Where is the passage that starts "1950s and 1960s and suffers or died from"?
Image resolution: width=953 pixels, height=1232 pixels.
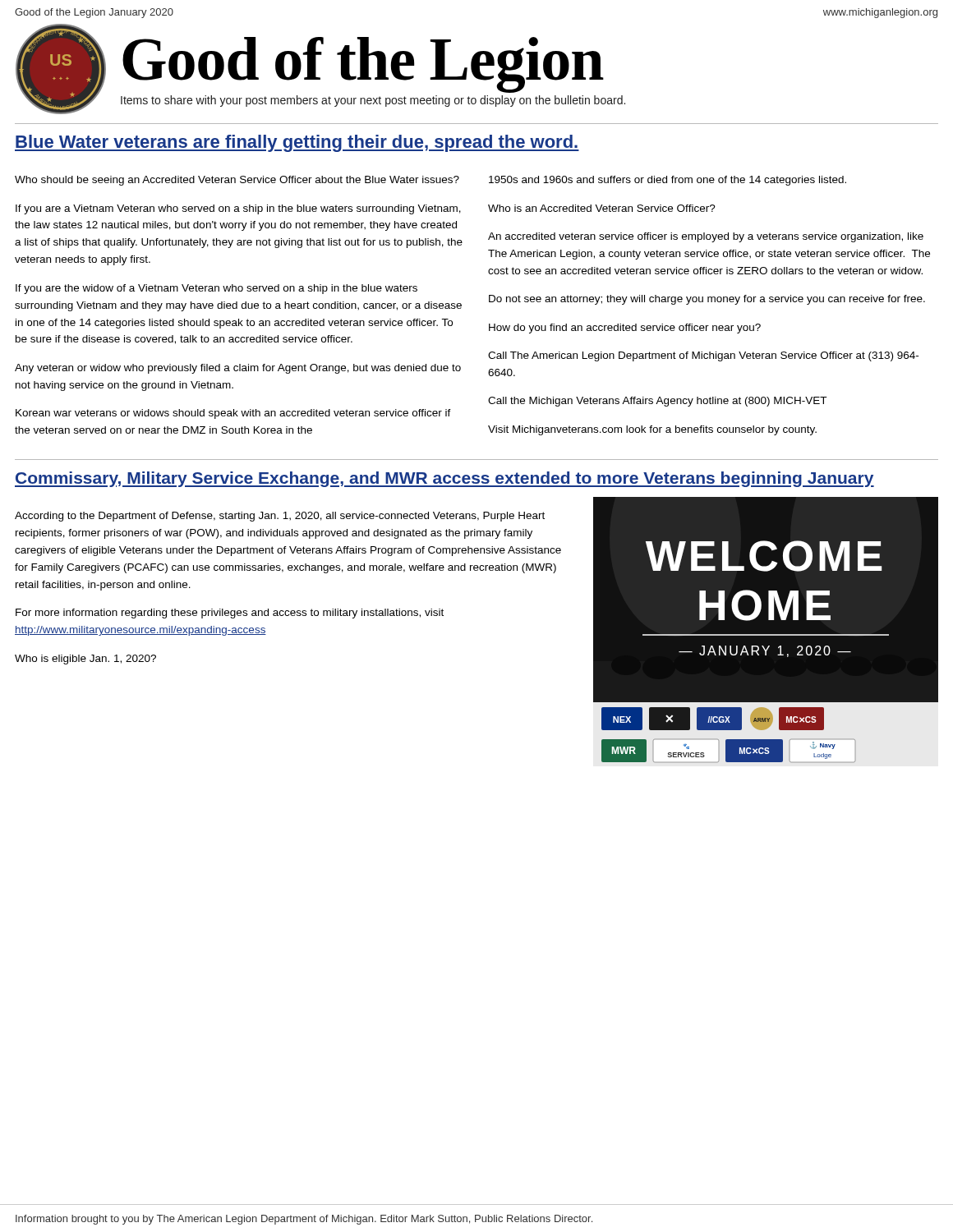pyautogui.click(x=713, y=305)
